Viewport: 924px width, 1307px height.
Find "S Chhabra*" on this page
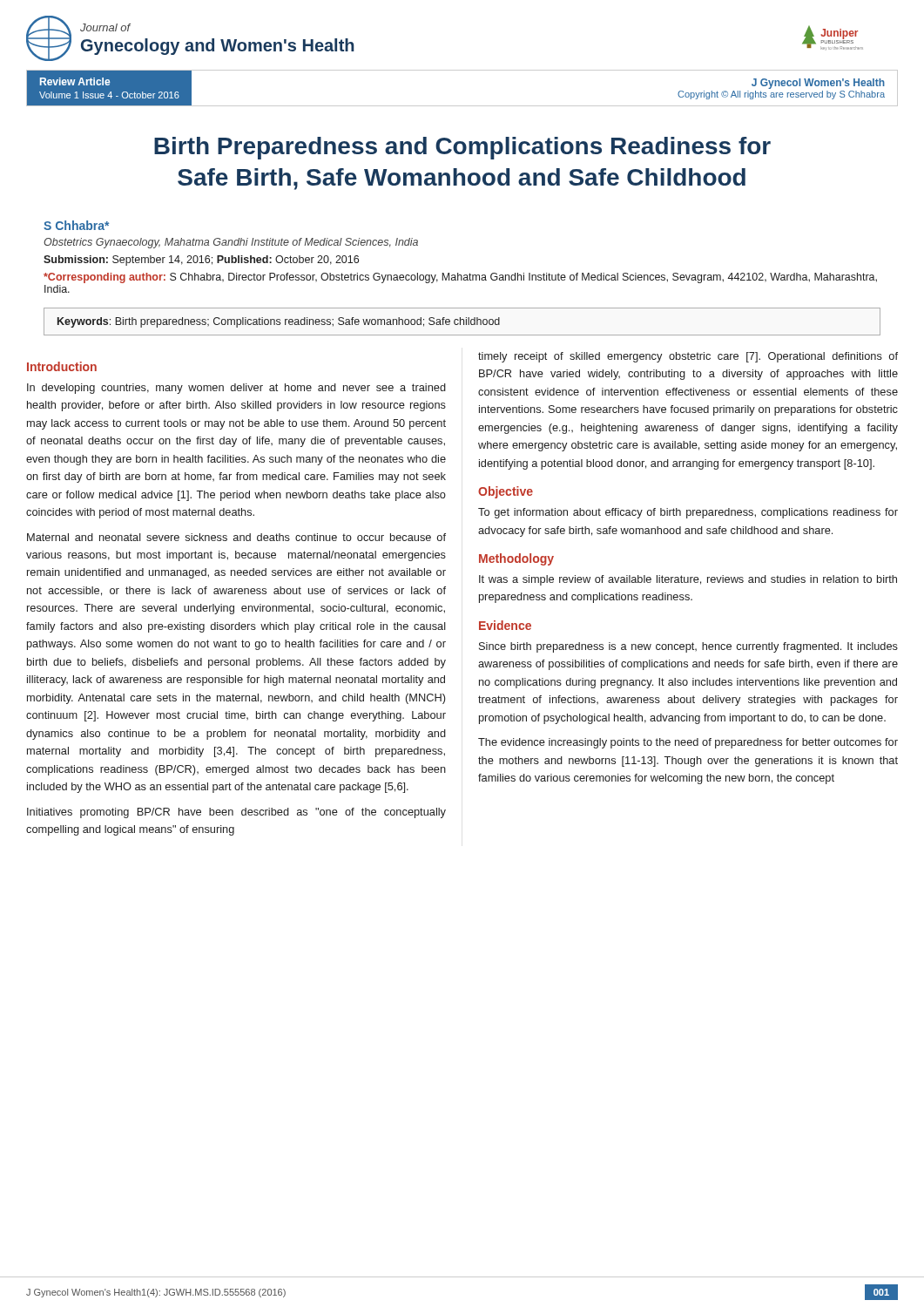pyautogui.click(x=76, y=226)
